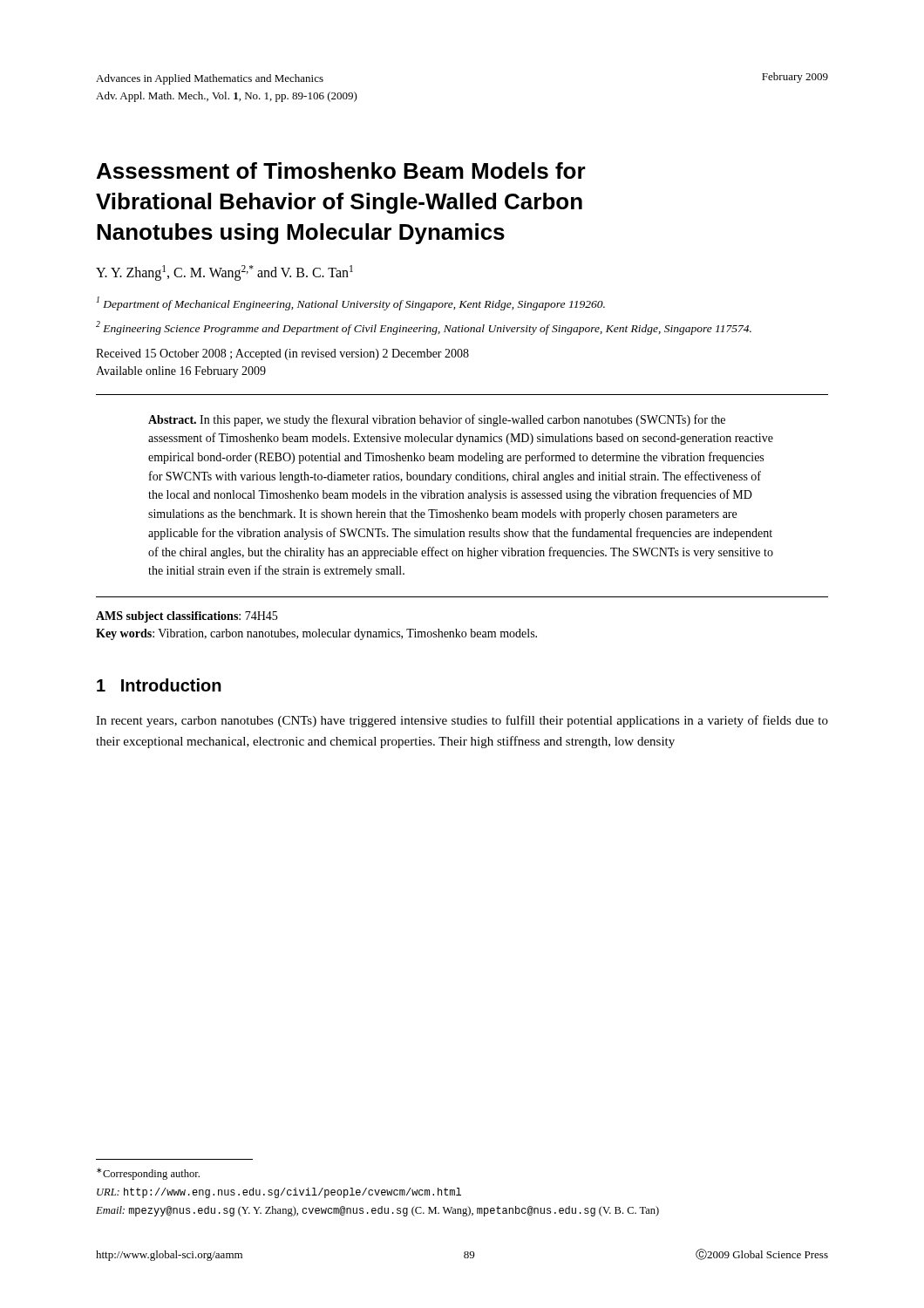924x1308 pixels.
Task: Point to the element starting "In recent years, carbon"
Action: point(462,731)
